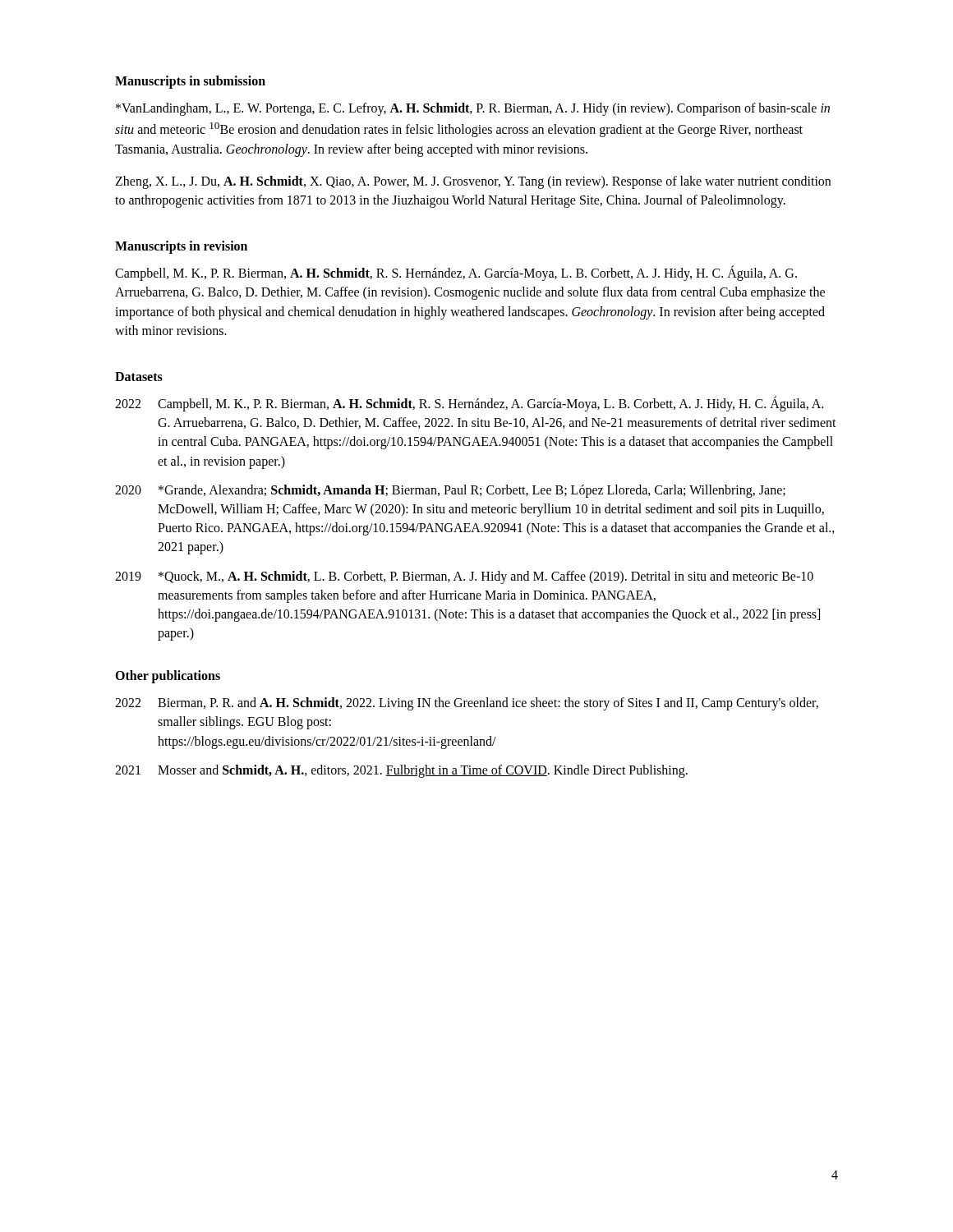The image size is (953, 1232).
Task: Click on the list item that reads "2019 *Quock, M.,"
Action: point(476,604)
